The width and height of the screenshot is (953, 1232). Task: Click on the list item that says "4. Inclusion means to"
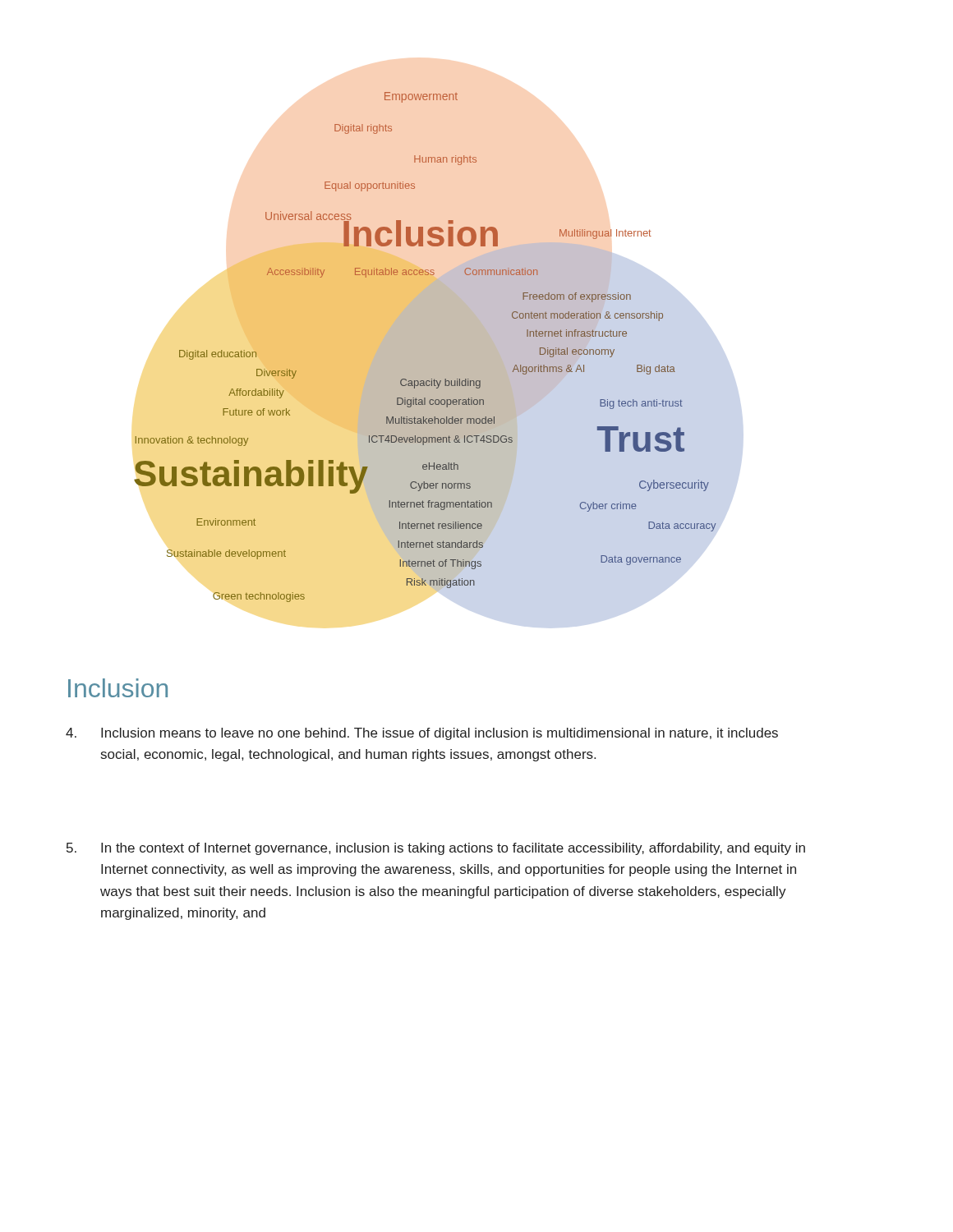tap(444, 744)
